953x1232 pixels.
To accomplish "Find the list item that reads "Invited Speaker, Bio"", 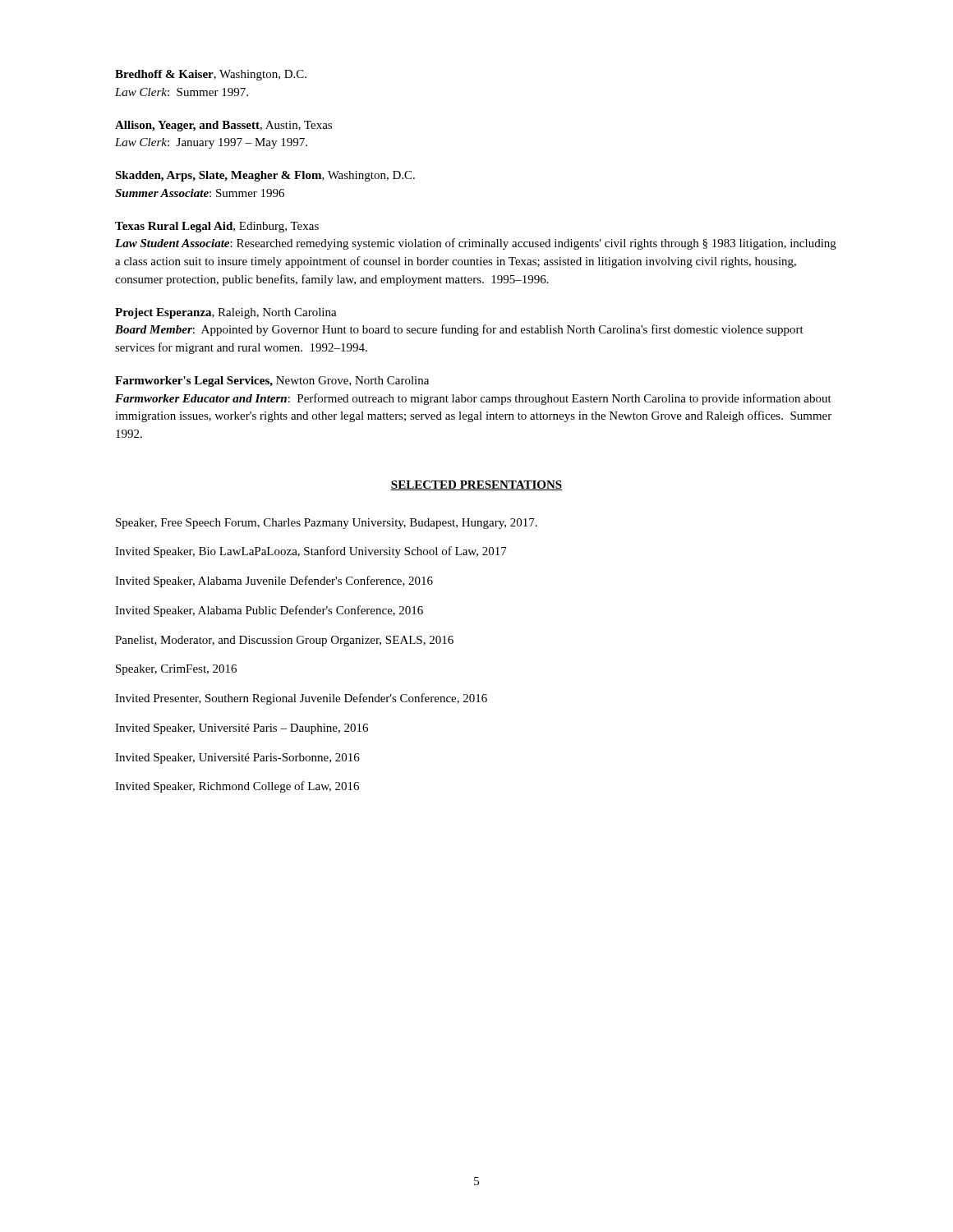I will tap(311, 551).
